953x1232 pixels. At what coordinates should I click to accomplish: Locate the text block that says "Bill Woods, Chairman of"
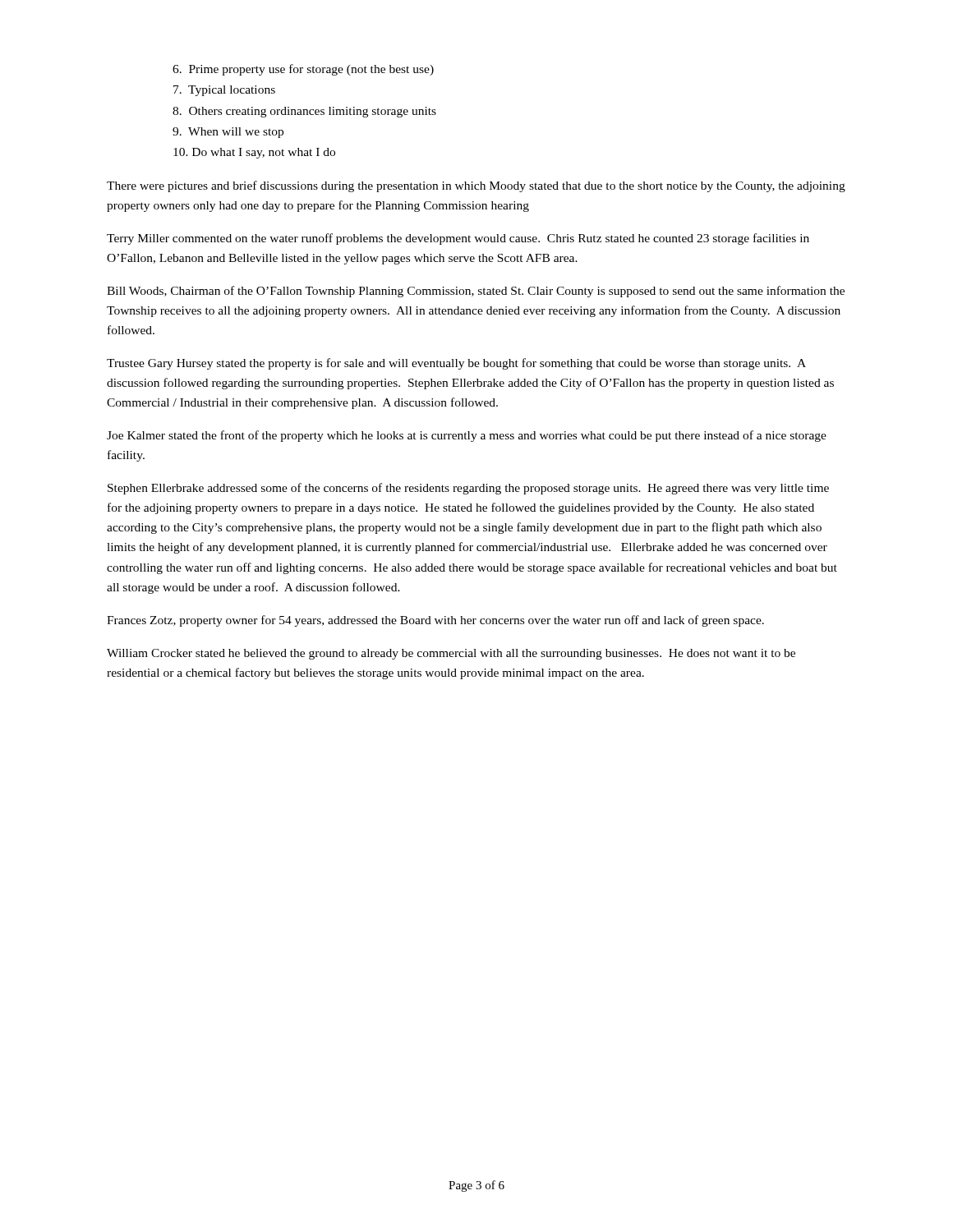(x=476, y=310)
